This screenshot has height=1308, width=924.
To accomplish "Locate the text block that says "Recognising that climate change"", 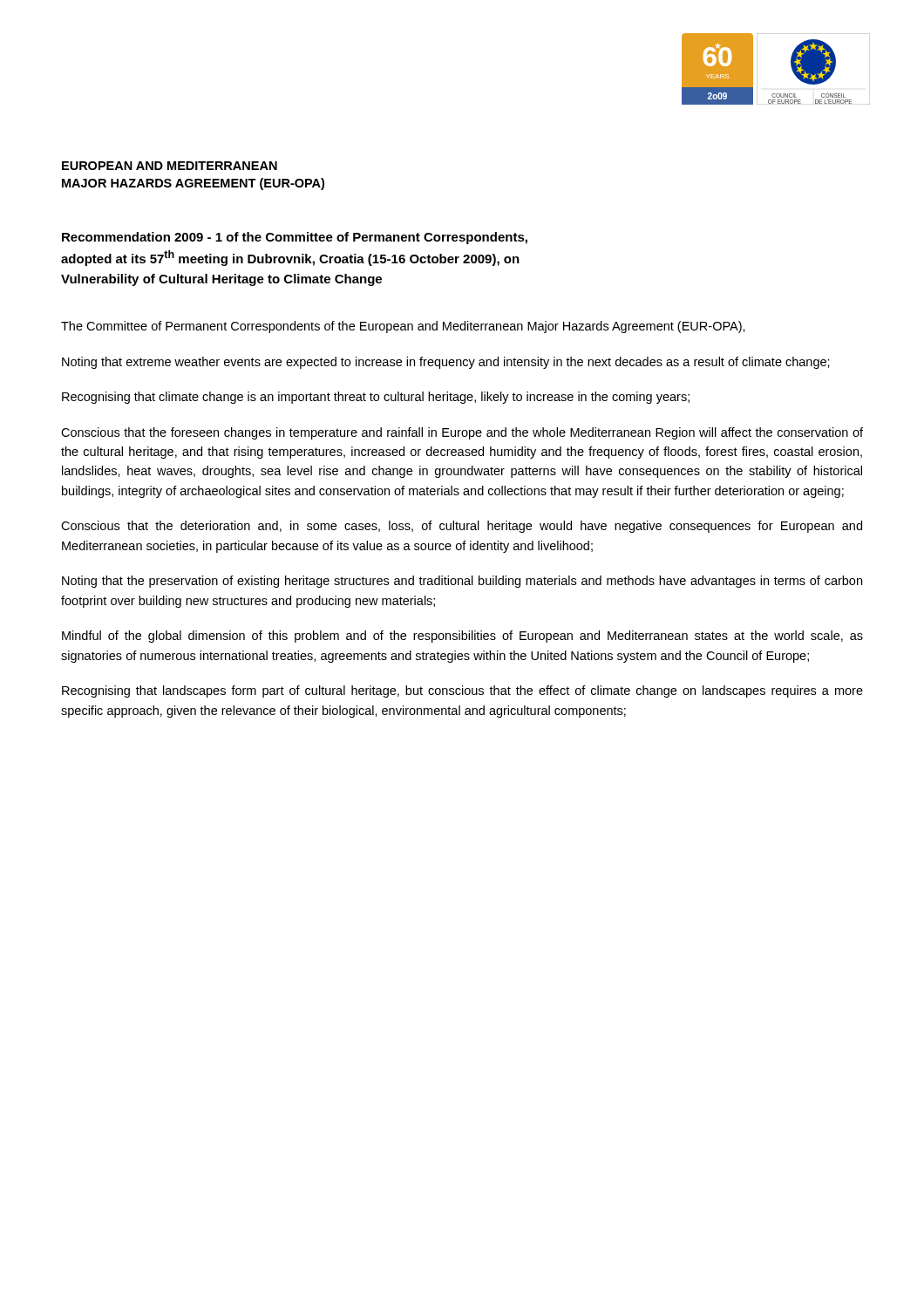I will (x=376, y=397).
